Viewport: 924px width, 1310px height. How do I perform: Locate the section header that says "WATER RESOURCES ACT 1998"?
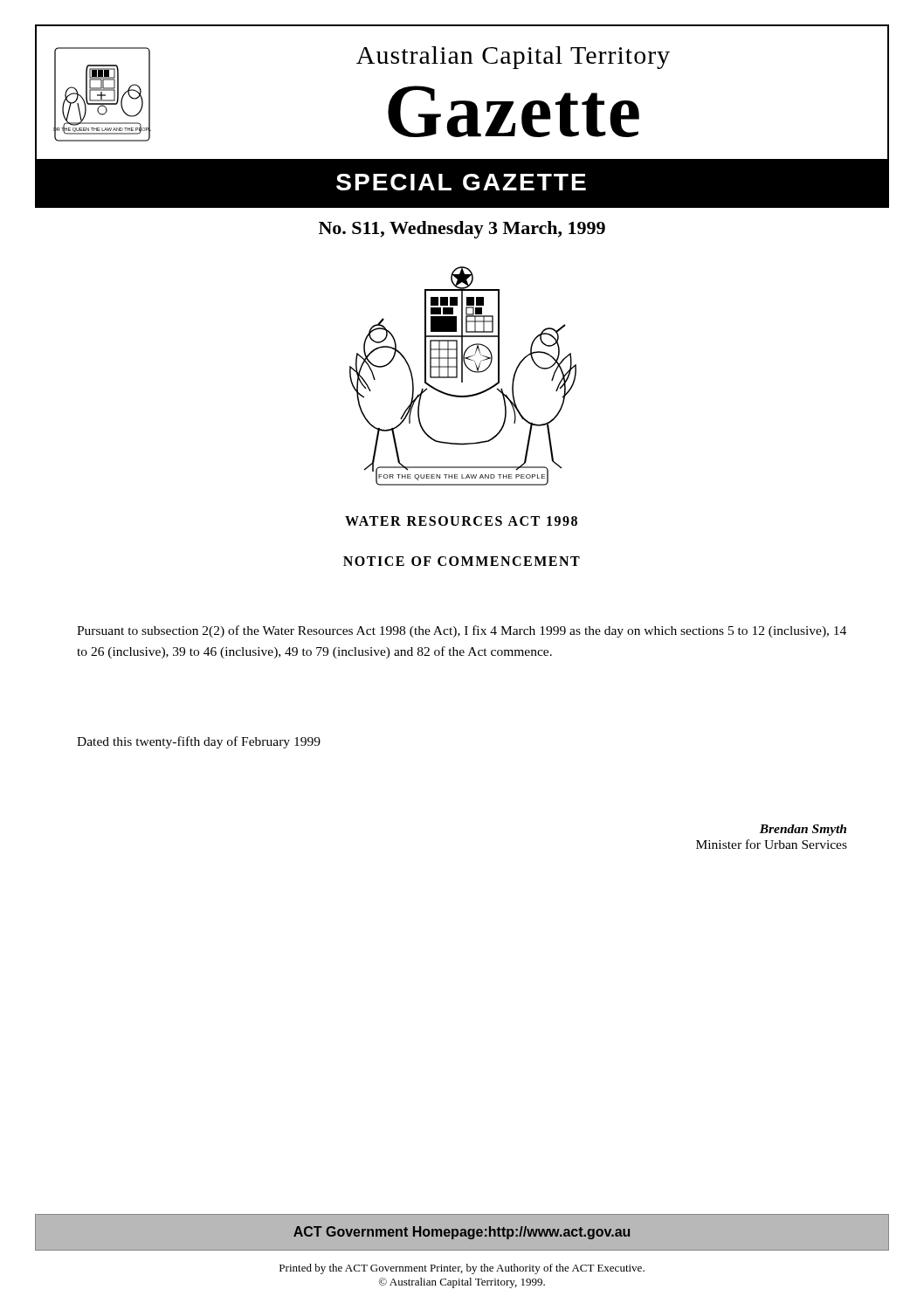pos(462,521)
